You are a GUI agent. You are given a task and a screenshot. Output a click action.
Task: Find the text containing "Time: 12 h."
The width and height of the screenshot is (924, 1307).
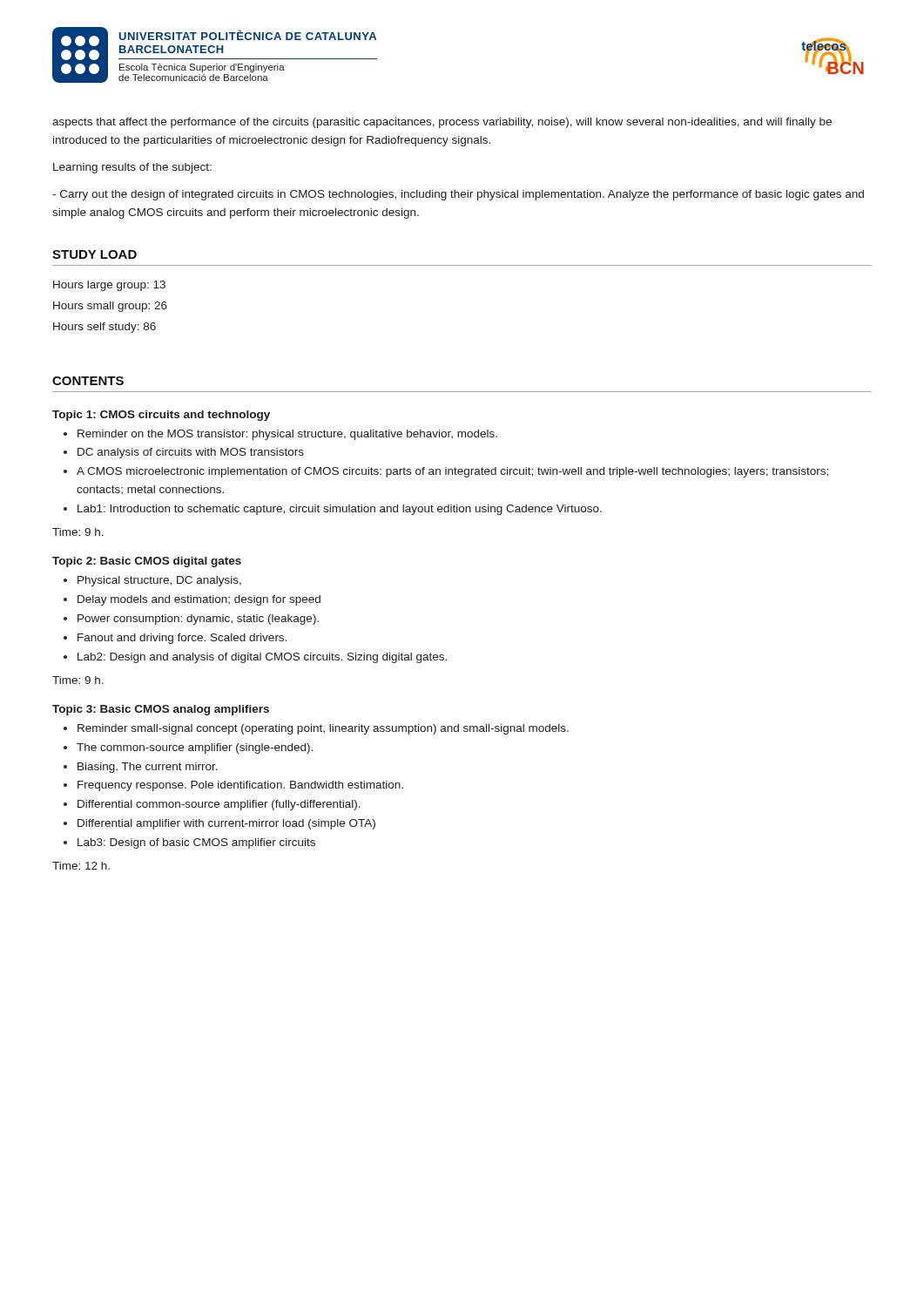(x=81, y=866)
